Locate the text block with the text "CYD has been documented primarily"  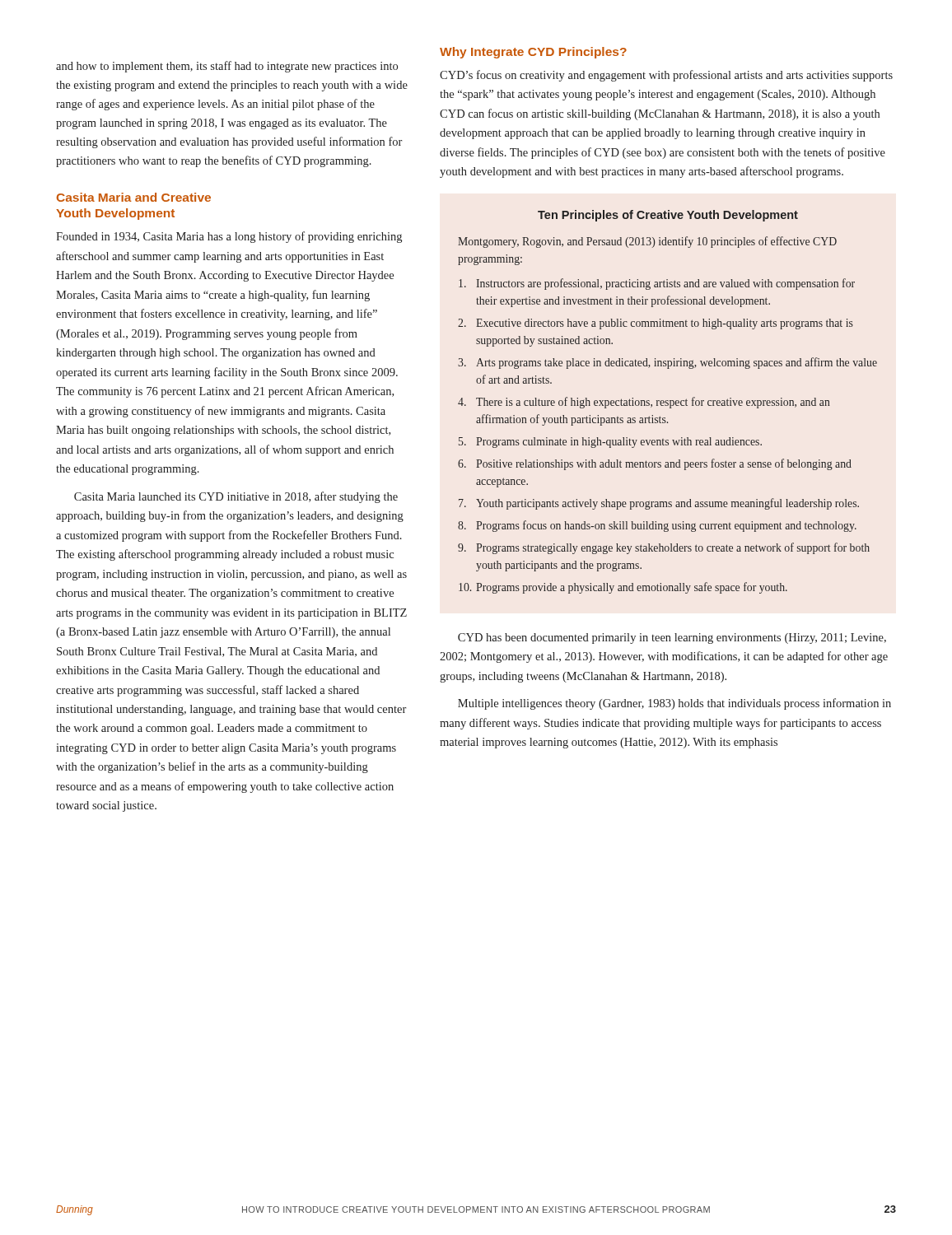coord(668,690)
